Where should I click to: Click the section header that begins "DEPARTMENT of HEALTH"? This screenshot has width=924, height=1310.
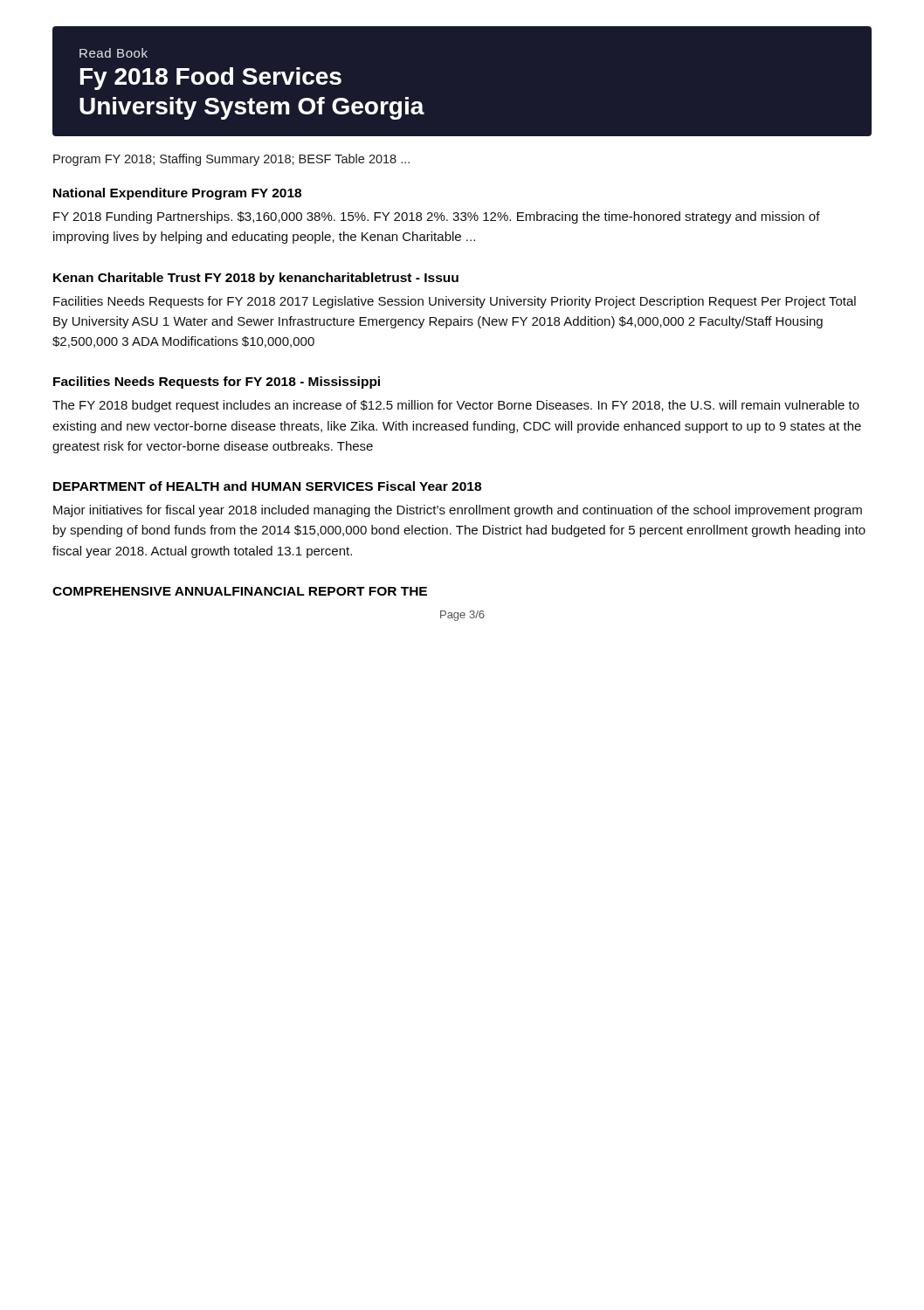tap(267, 486)
